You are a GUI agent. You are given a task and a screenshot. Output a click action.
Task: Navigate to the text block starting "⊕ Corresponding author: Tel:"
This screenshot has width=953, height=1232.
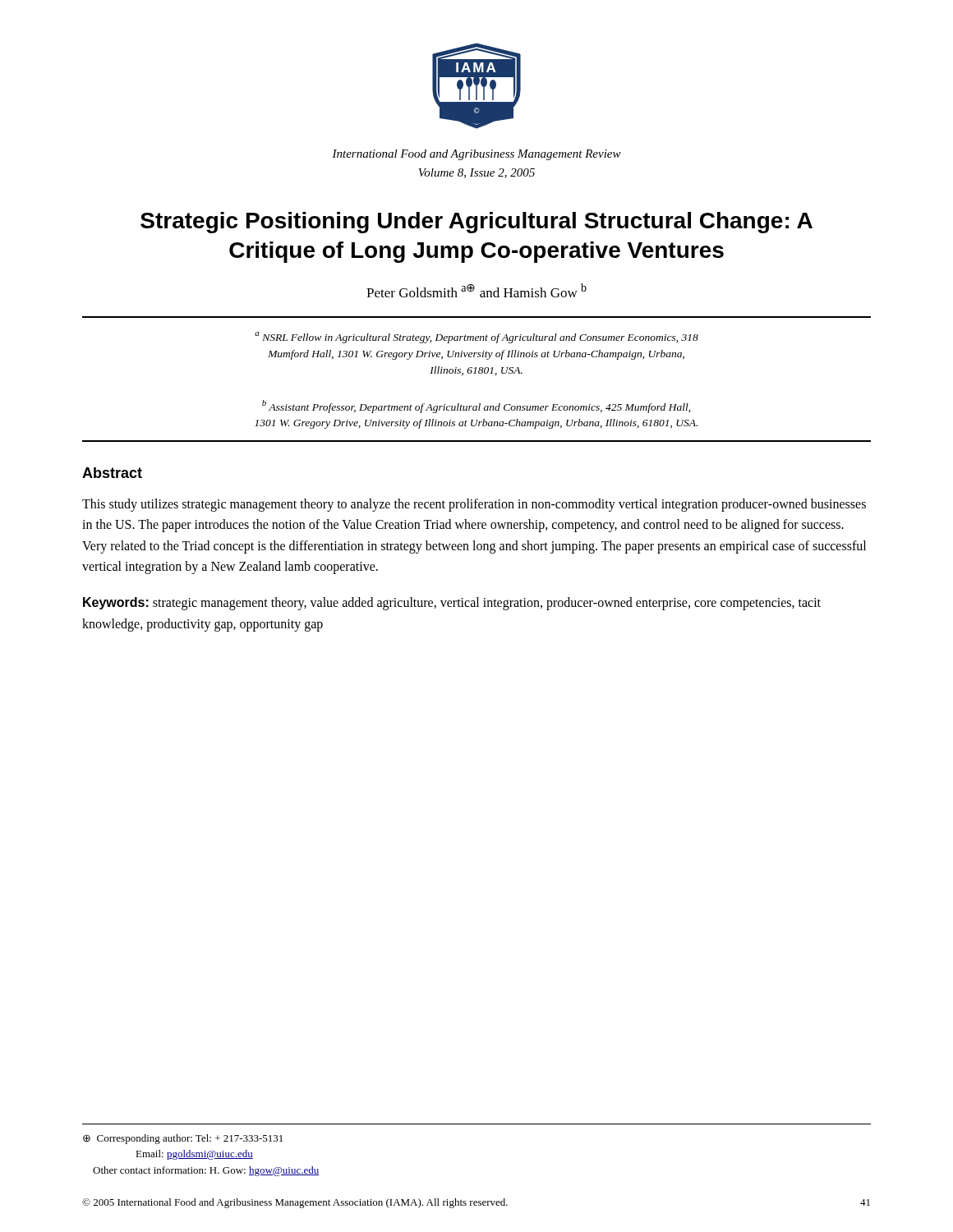[x=201, y=1154]
